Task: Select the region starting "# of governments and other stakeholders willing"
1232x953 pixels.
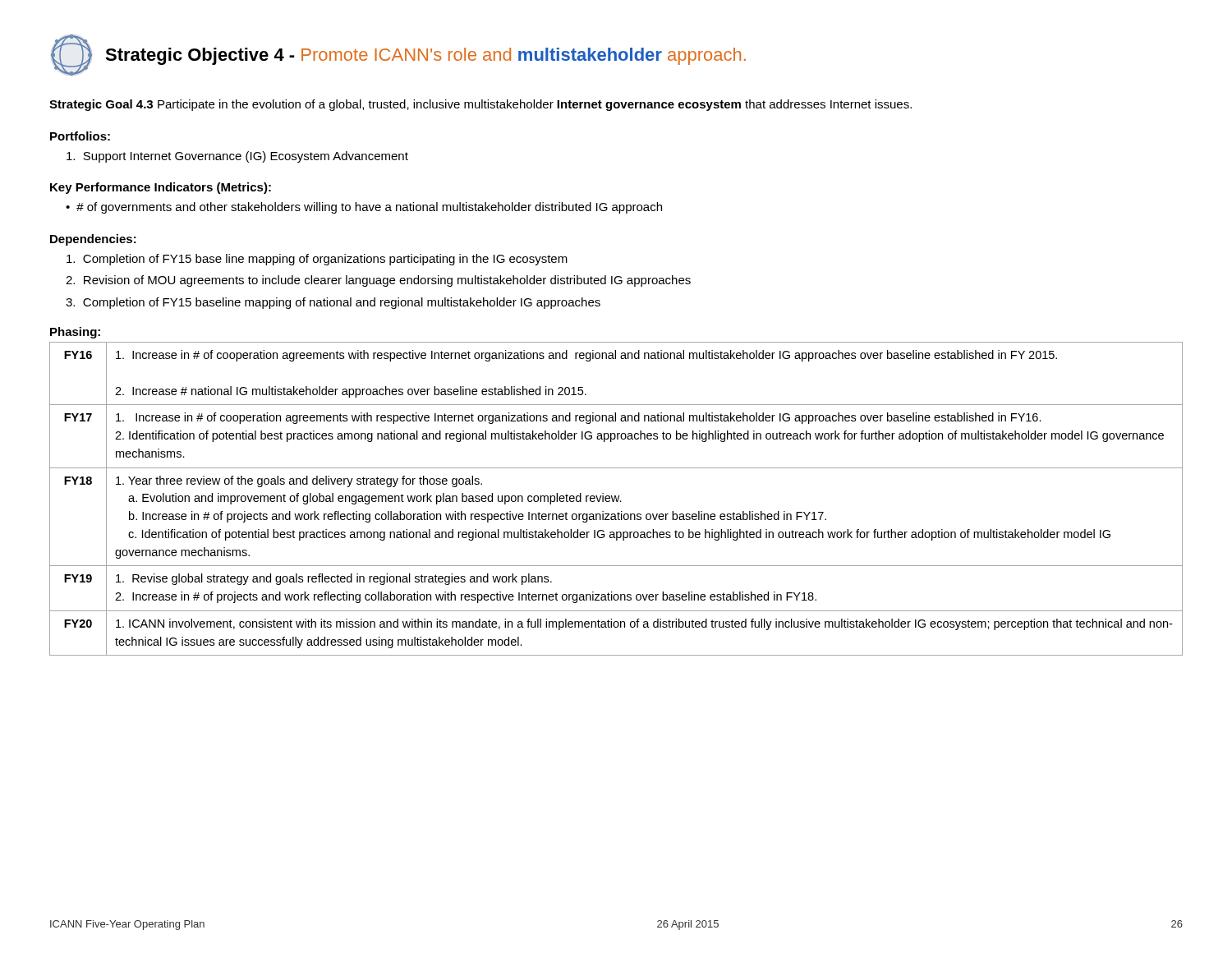Action: (x=370, y=207)
